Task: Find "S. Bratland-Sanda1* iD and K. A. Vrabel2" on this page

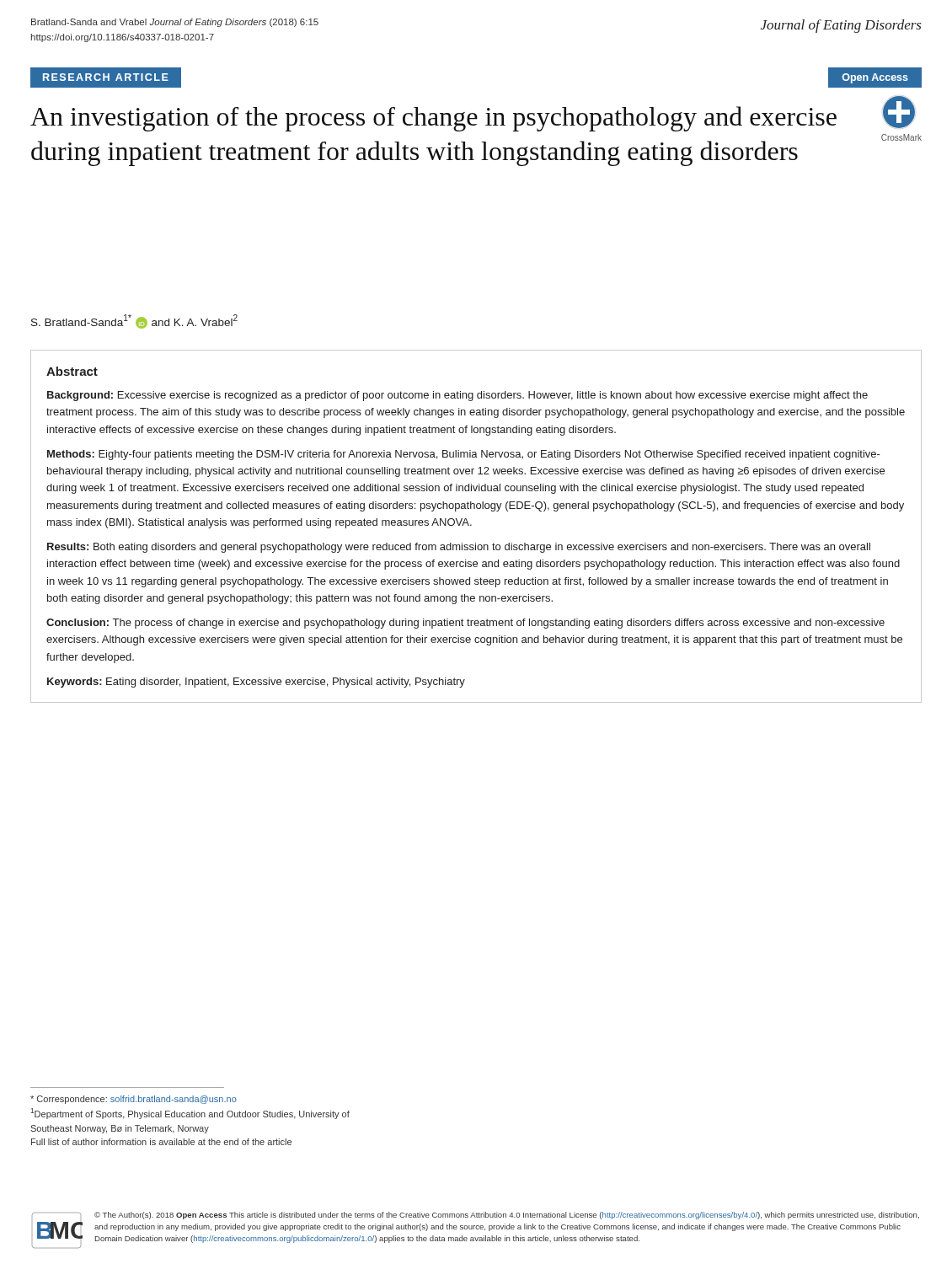Action: (x=134, y=321)
